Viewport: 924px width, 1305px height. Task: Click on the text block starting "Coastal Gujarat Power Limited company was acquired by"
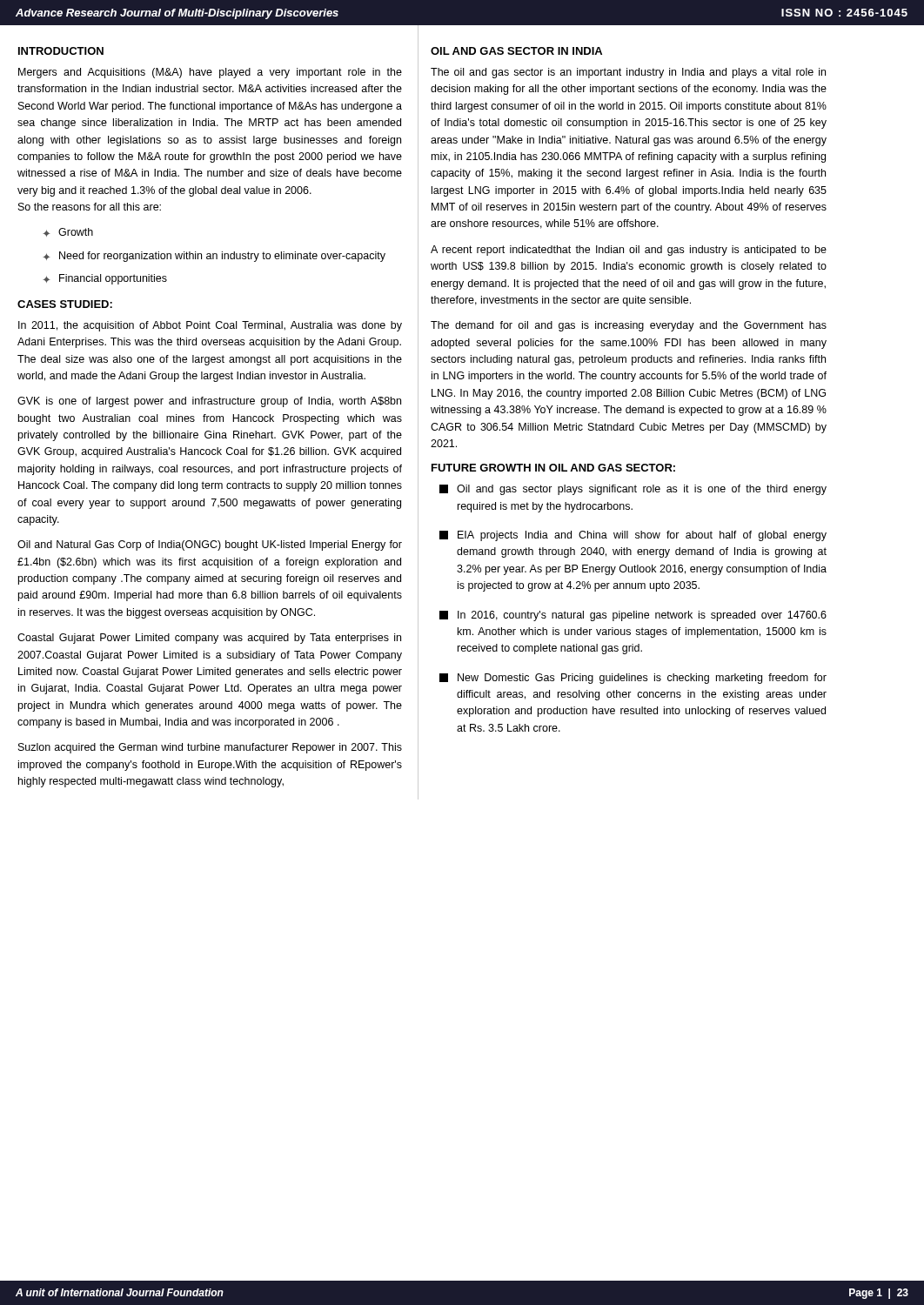[x=210, y=680]
